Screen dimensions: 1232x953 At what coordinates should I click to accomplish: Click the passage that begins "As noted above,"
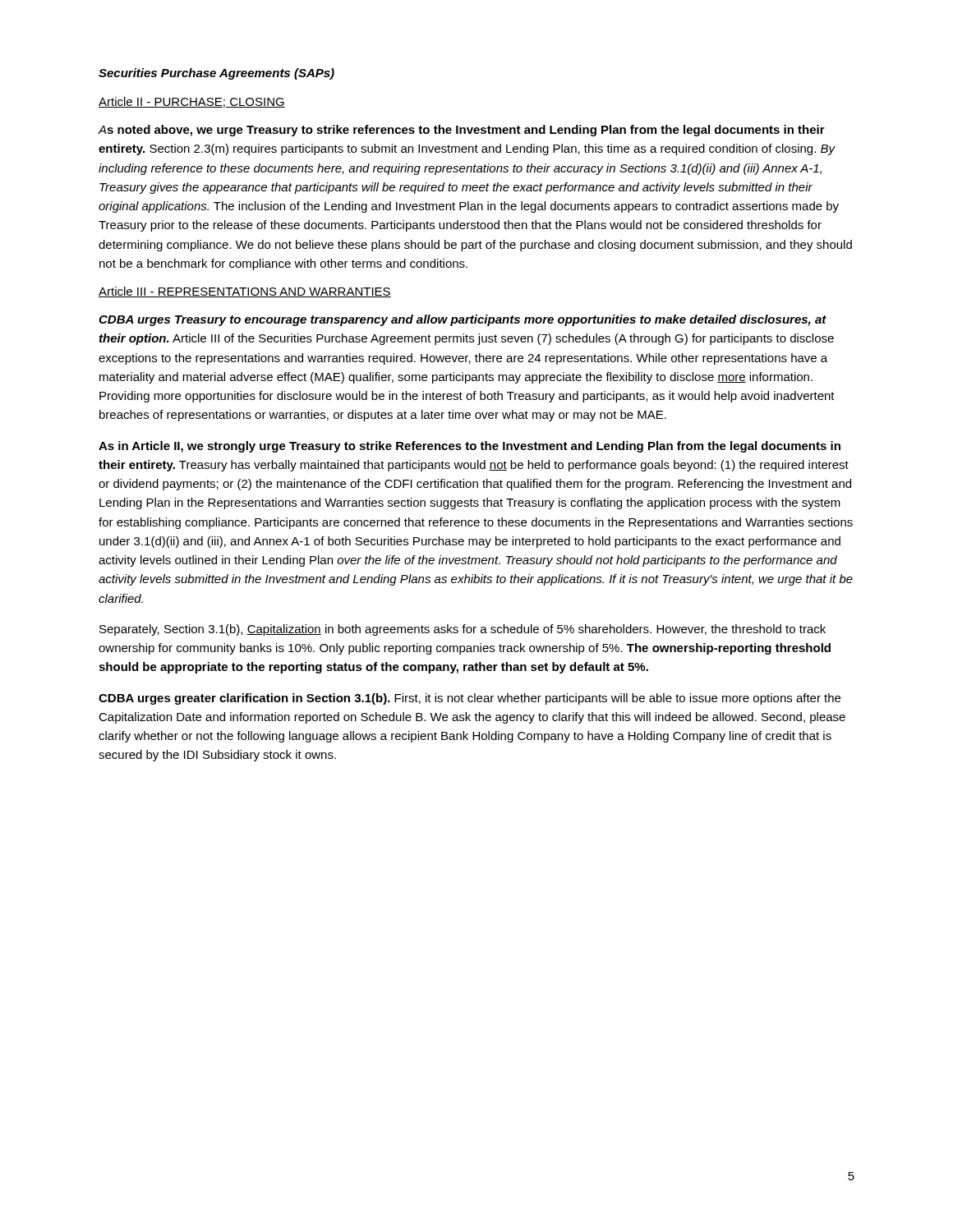coord(476,196)
